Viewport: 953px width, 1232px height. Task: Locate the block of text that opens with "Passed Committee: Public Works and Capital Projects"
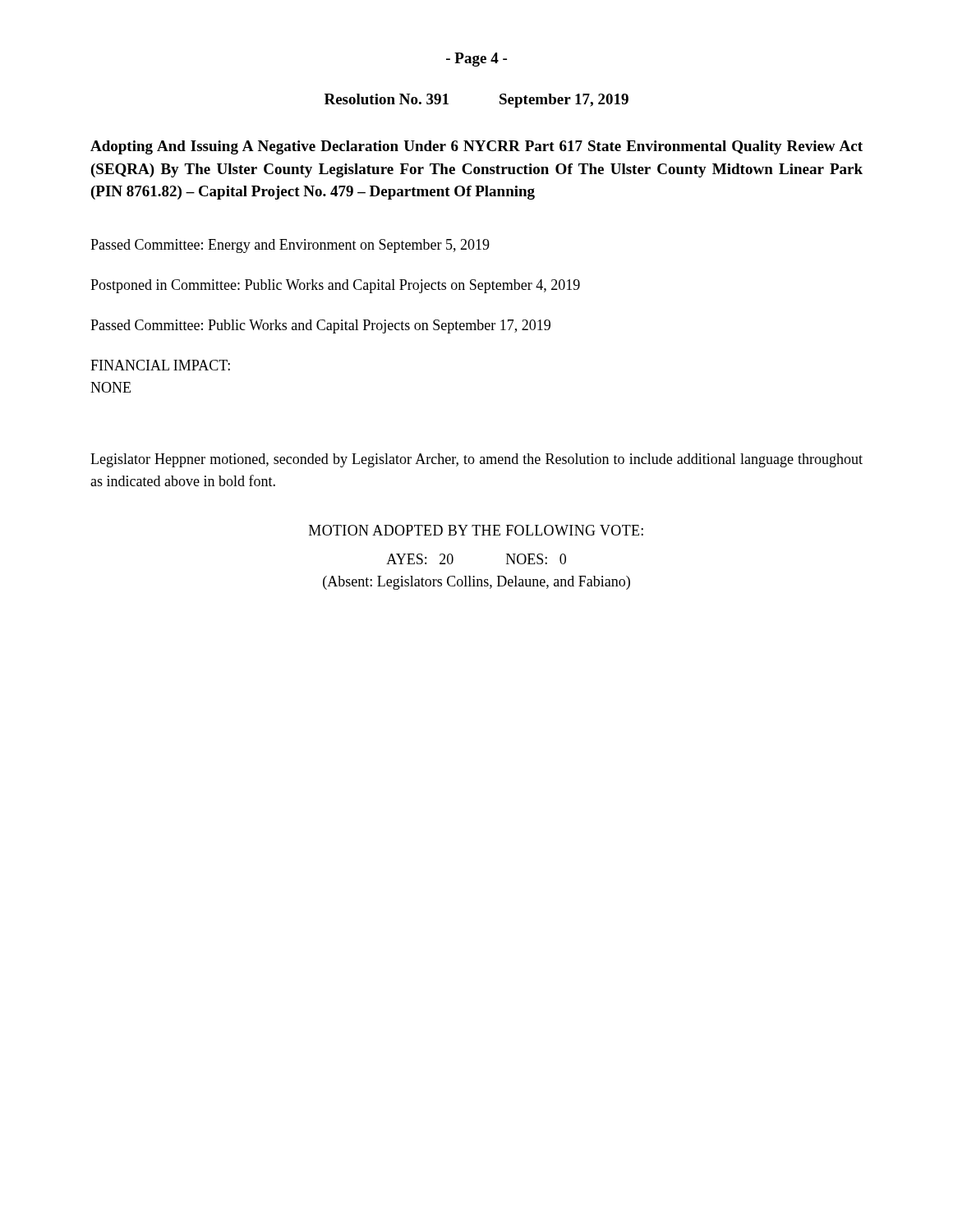coord(321,325)
